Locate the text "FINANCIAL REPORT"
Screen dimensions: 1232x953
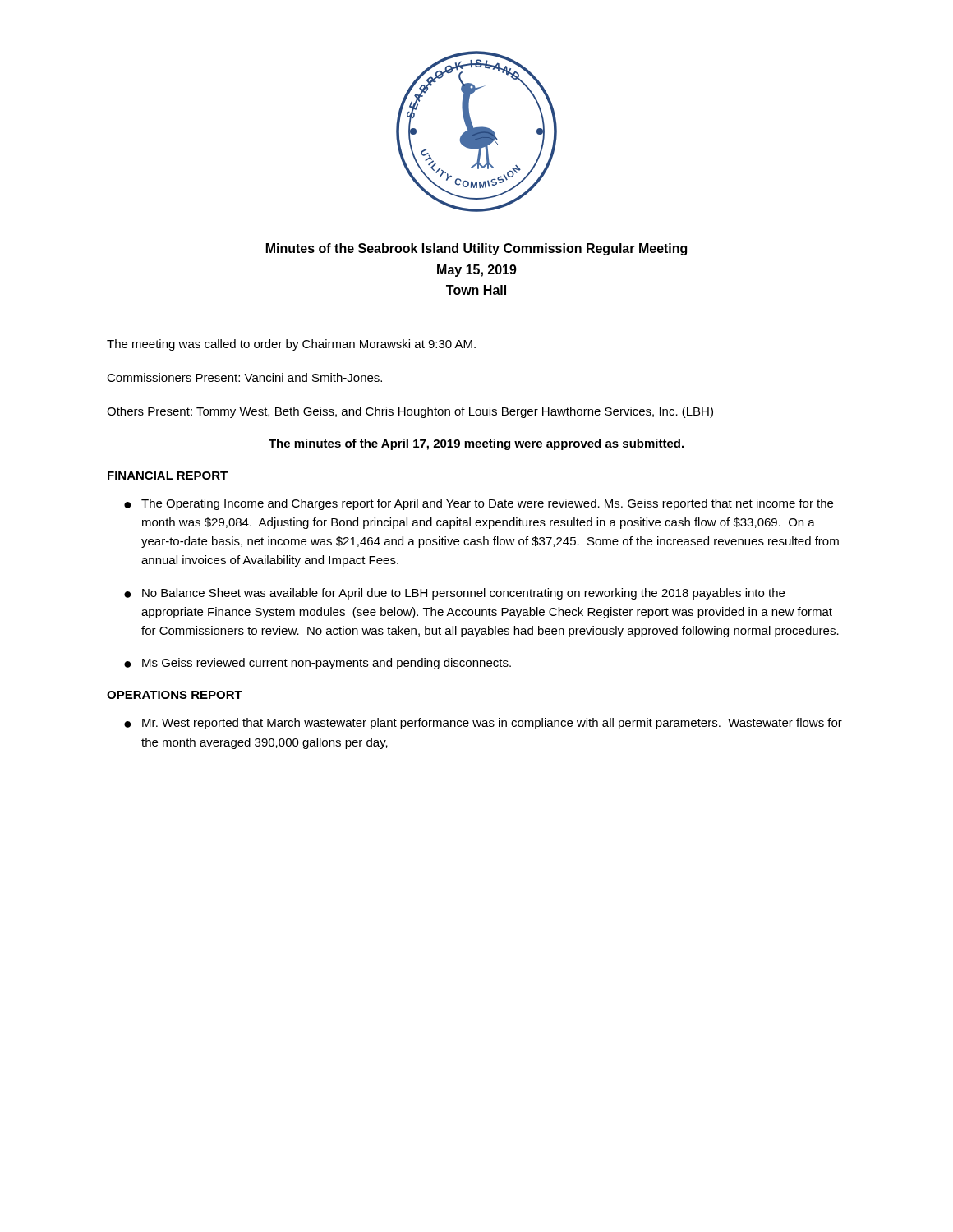(x=167, y=475)
